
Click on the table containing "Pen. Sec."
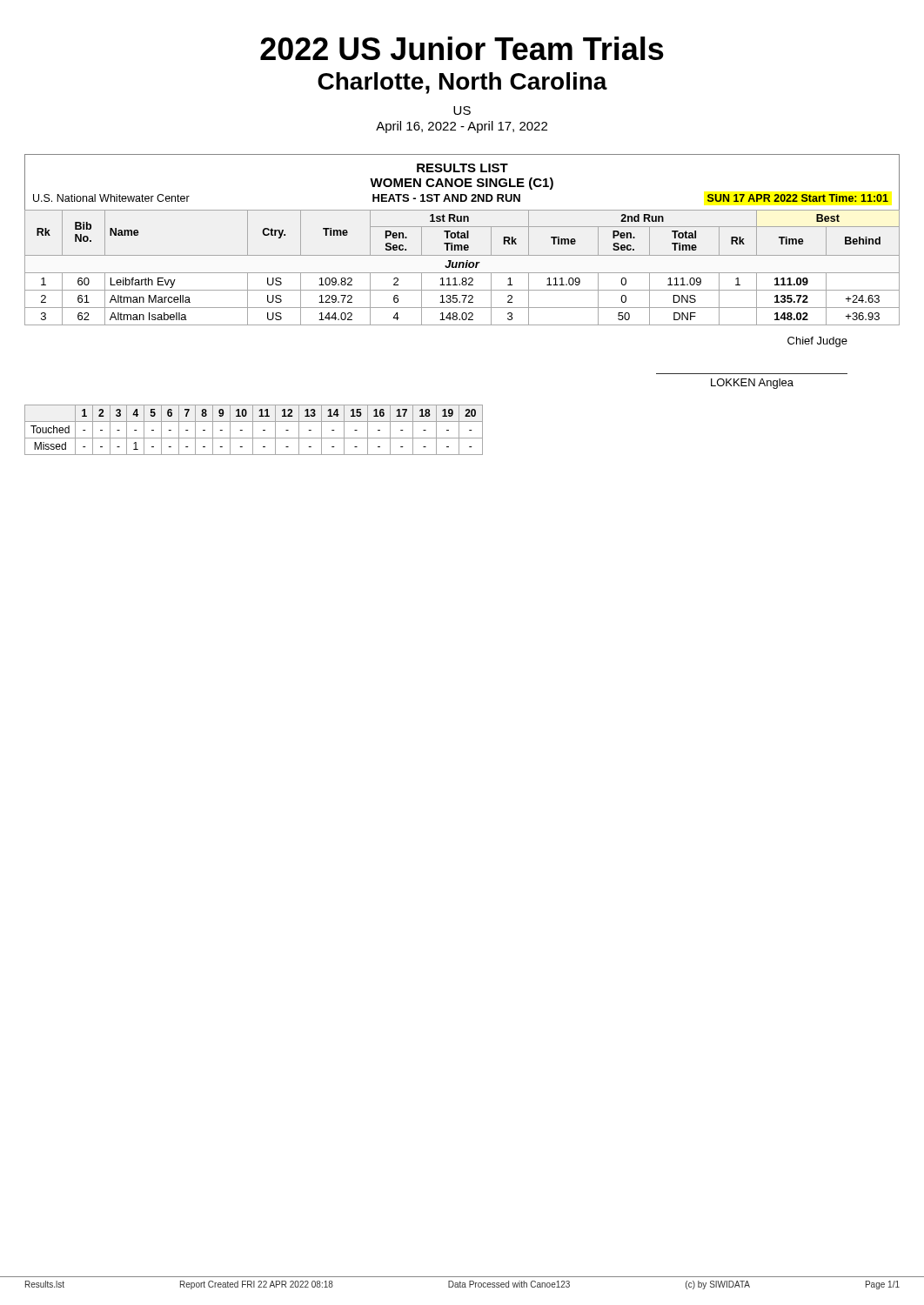click(462, 271)
